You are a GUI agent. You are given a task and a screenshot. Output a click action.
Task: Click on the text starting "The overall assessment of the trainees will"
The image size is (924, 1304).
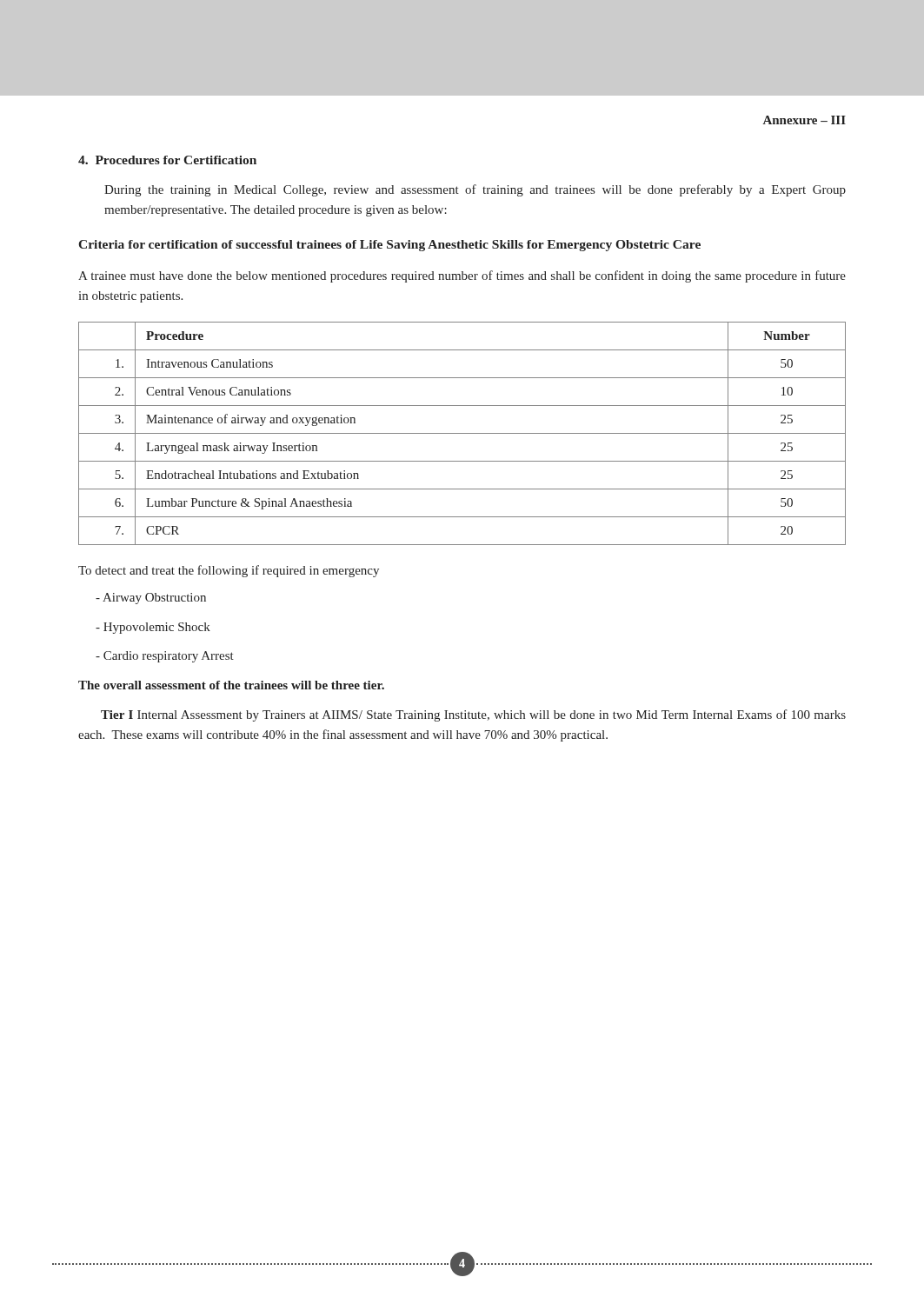(x=231, y=685)
